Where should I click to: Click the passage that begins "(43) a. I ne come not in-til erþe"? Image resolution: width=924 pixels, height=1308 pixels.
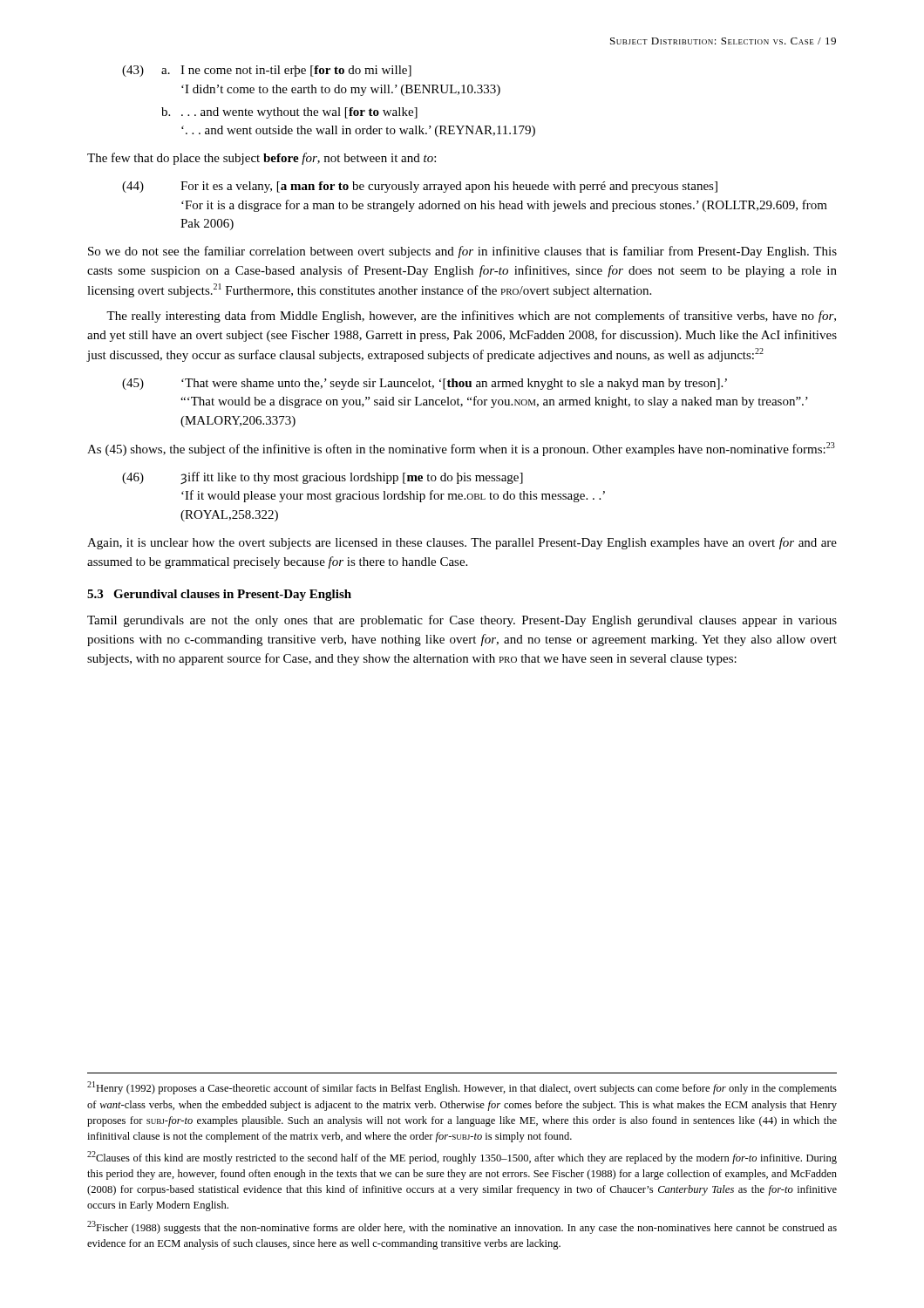[479, 101]
